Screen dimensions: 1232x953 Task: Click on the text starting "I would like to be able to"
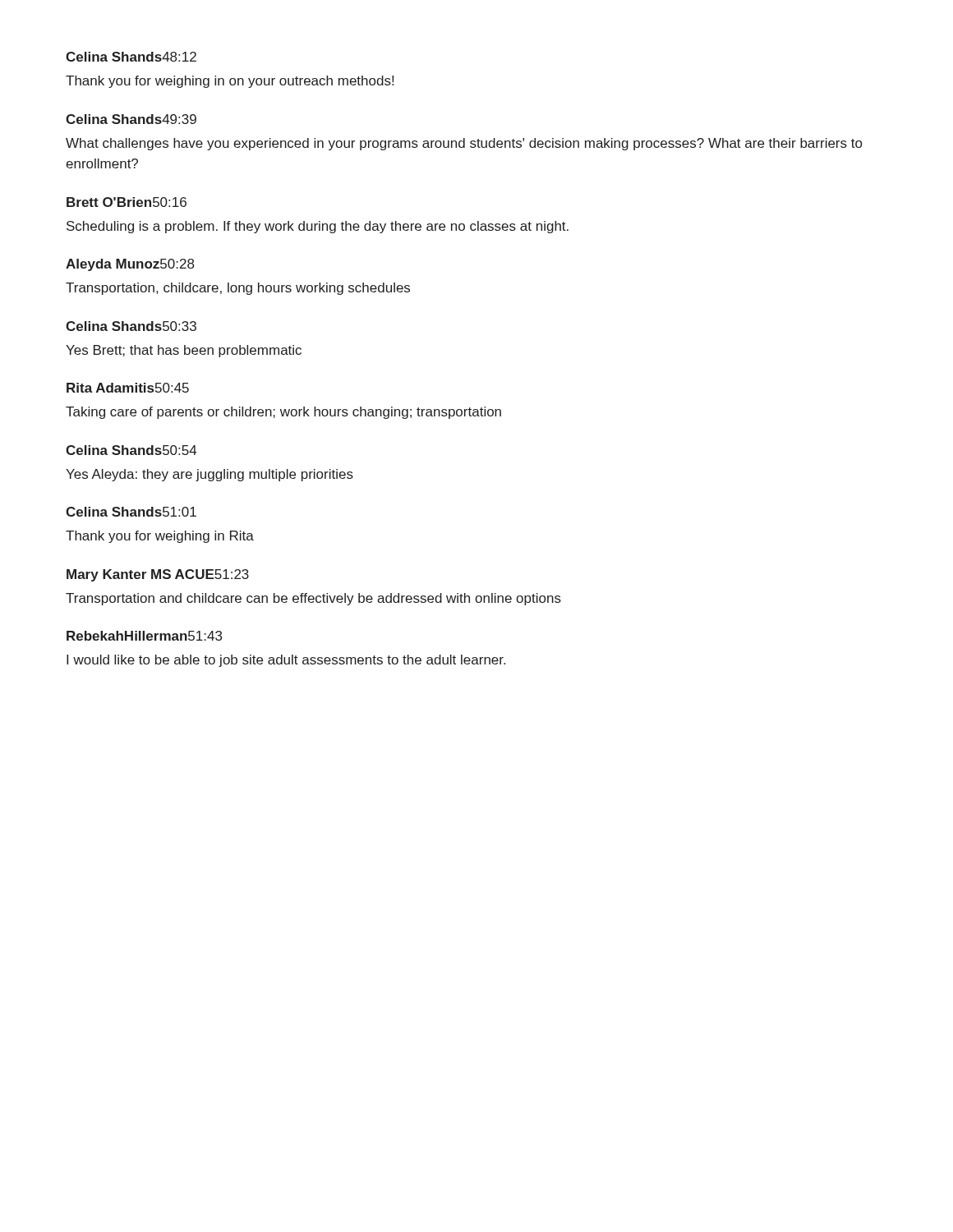point(286,660)
